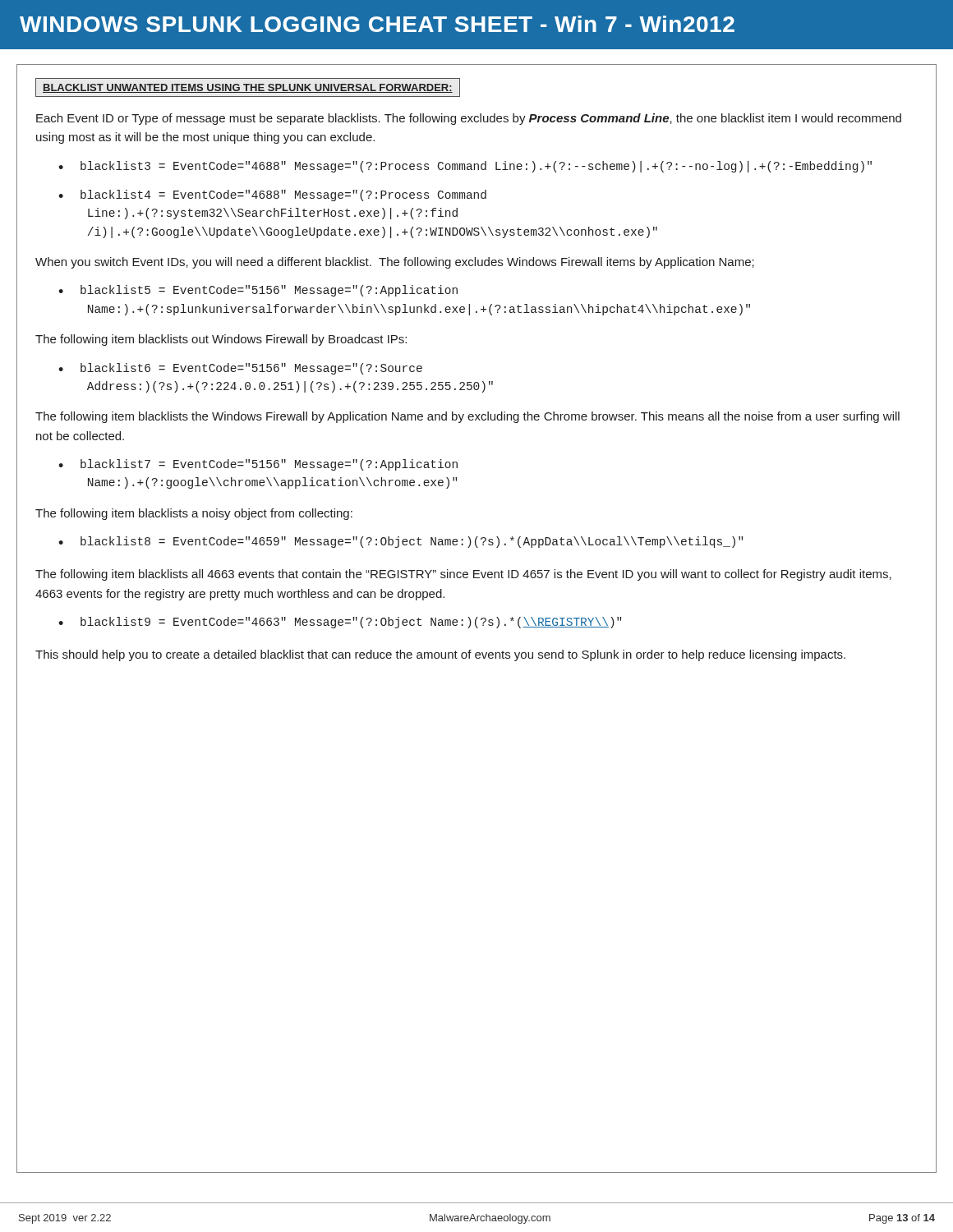Locate the block of text that opens with "The following item blacklists the"
Image resolution: width=953 pixels, height=1232 pixels.
[468, 426]
